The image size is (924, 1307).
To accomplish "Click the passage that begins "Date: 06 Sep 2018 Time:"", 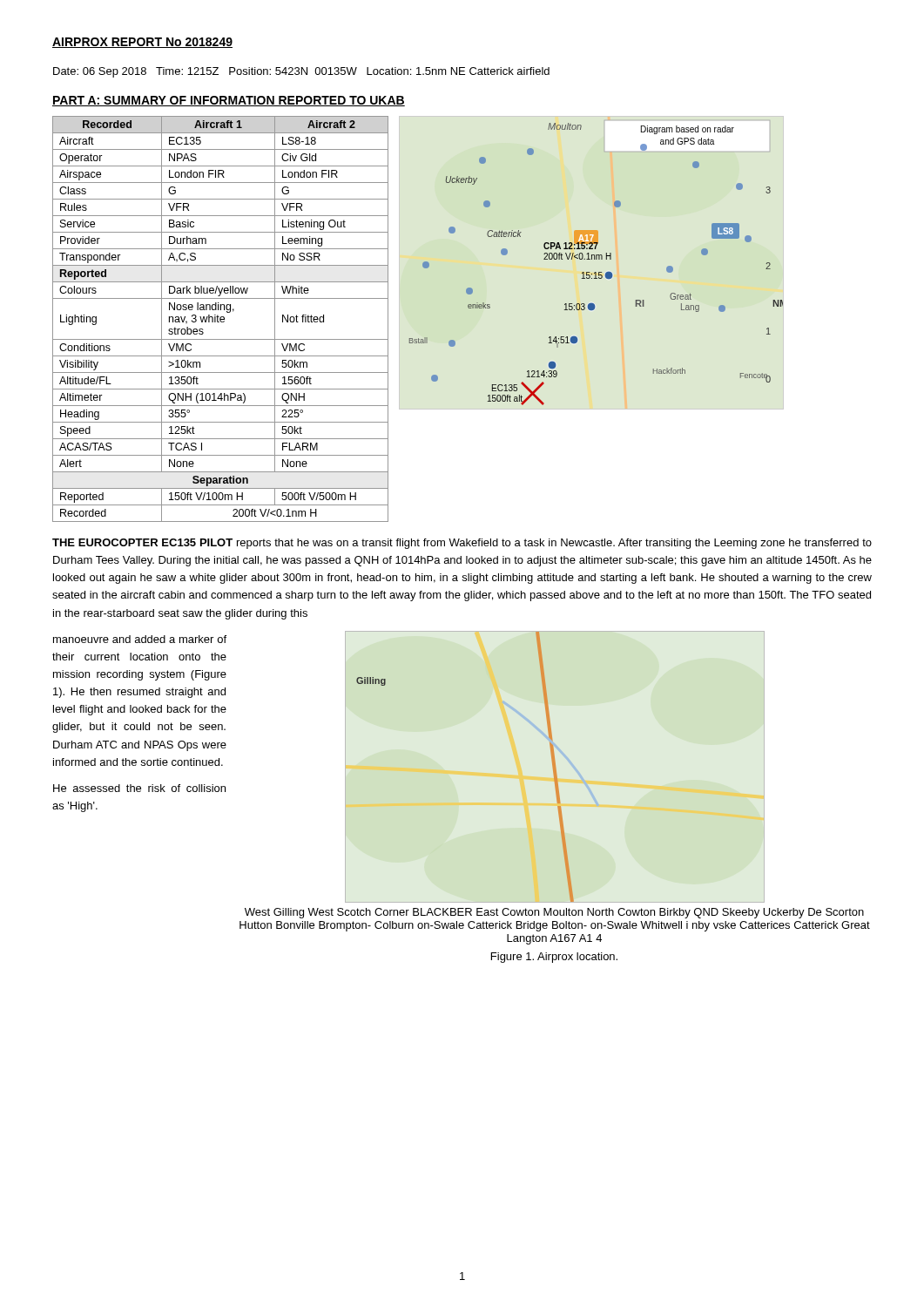I will 301,71.
